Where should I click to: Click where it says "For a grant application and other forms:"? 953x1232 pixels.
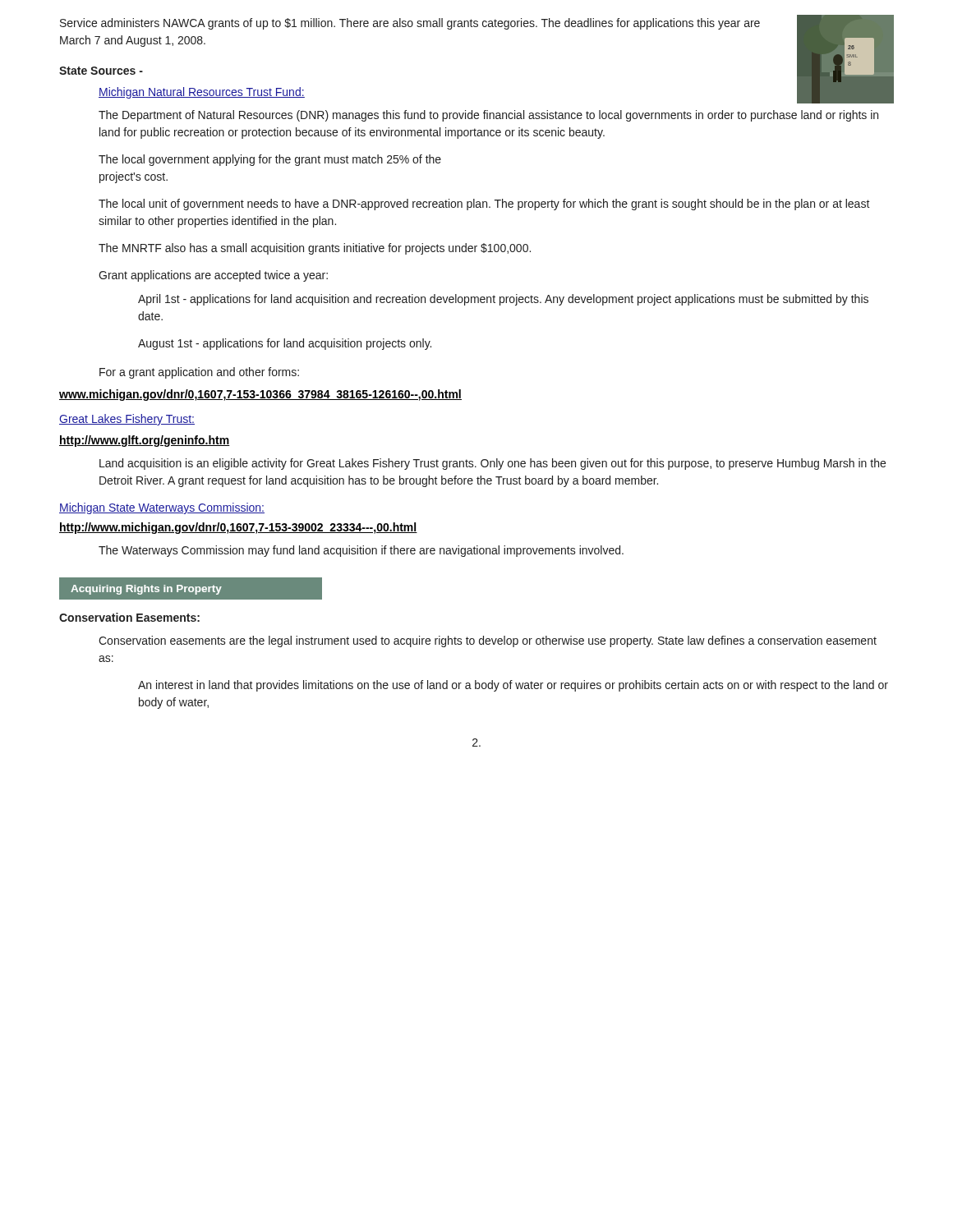199,372
